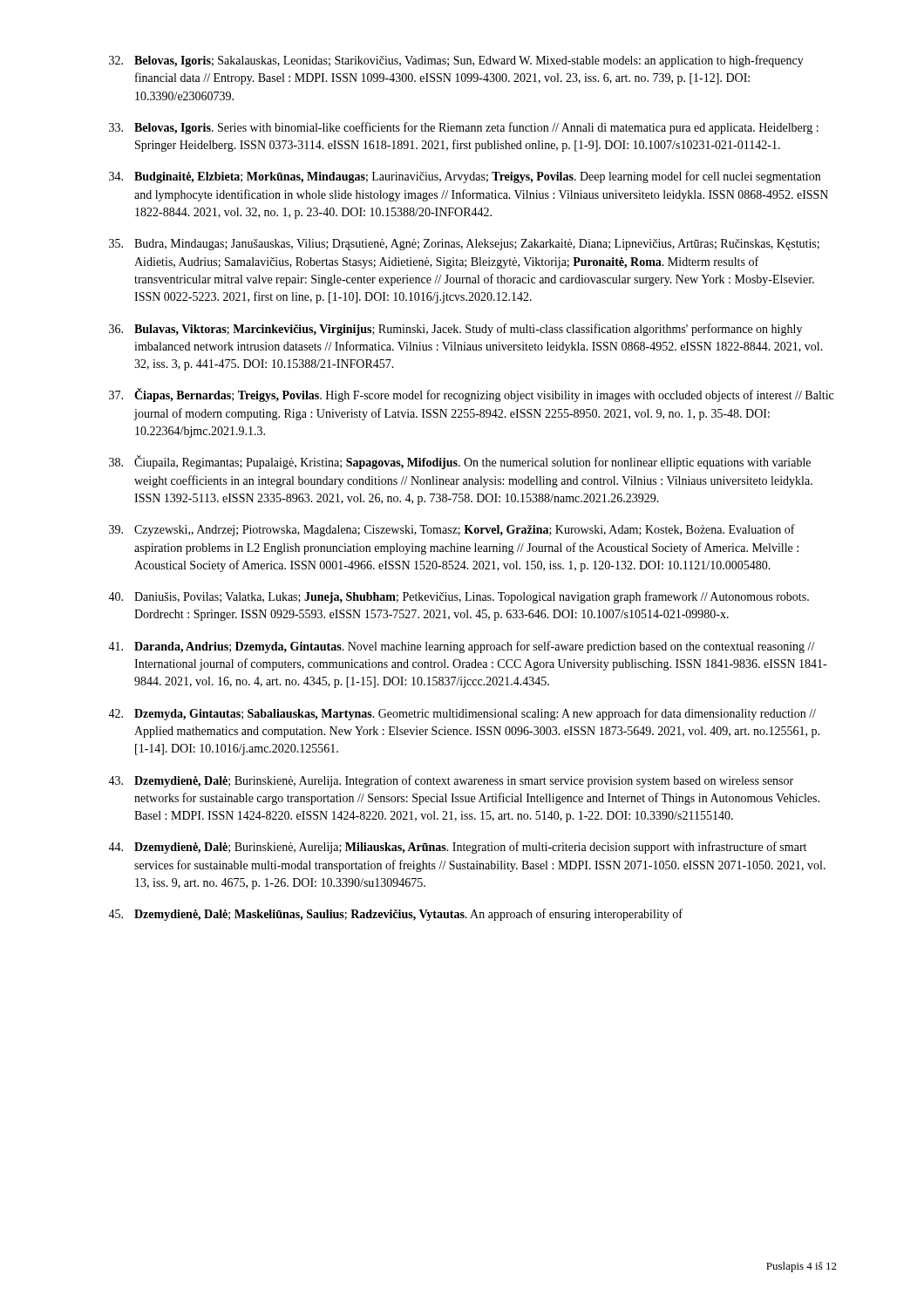The width and height of the screenshot is (924, 1308).
Task: Locate the text block starting "38. Čiupaila, Regimantas;"
Action: click(x=462, y=481)
